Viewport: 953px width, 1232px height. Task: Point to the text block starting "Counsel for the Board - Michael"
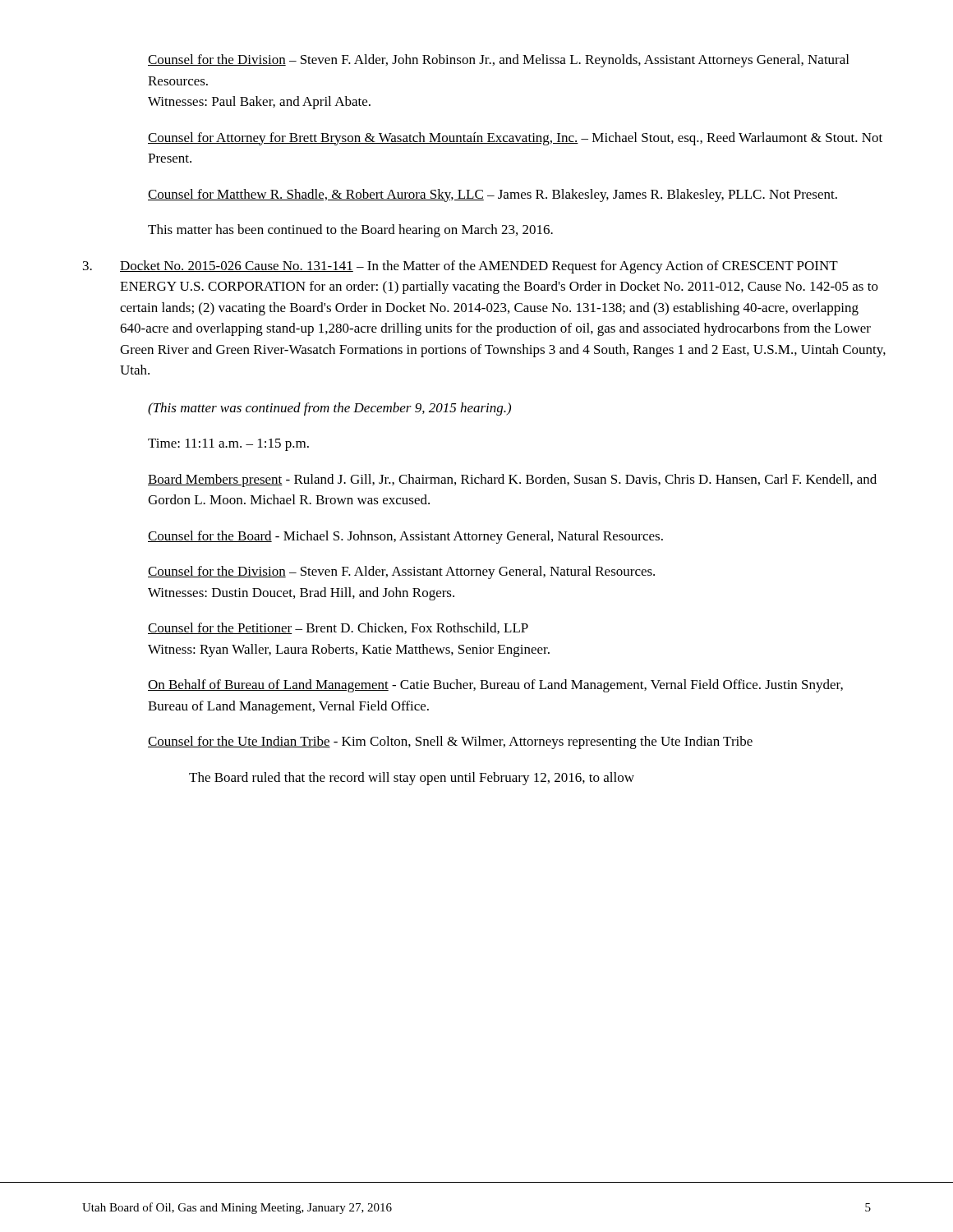(x=406, y=535)
